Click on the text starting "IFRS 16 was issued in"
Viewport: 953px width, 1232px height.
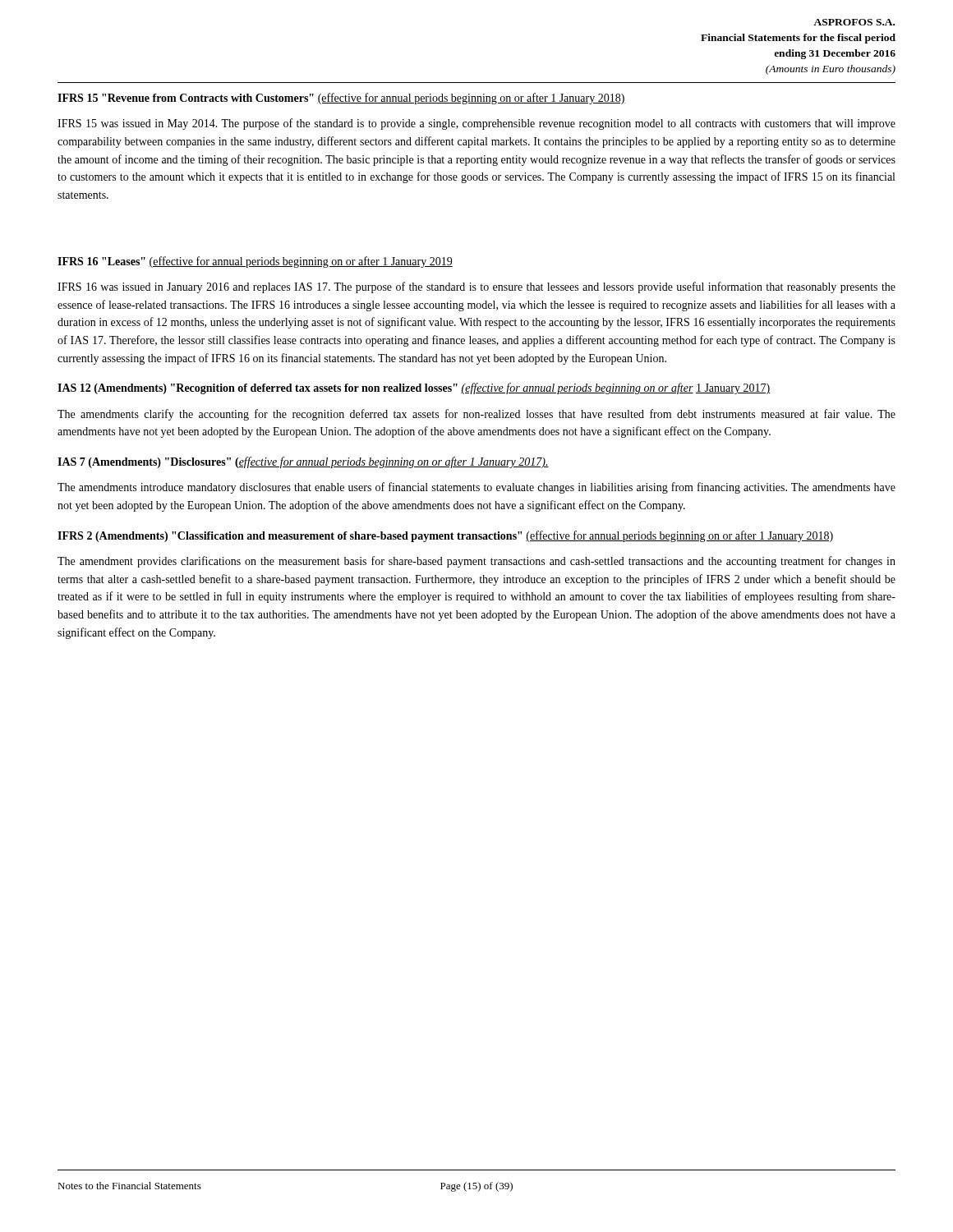click(476, 323)
